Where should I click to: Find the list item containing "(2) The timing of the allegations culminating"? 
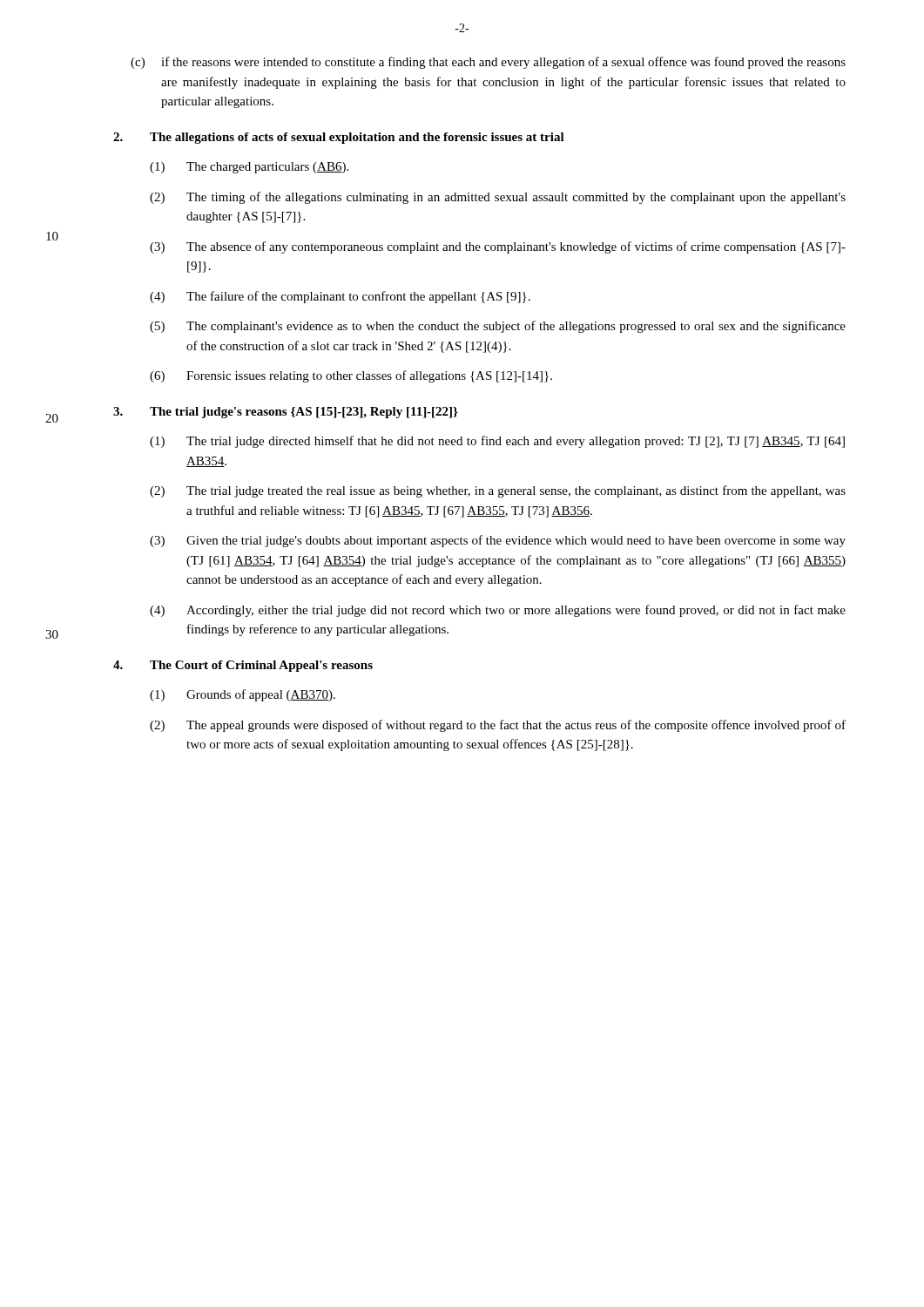click(x=498, y=207)
